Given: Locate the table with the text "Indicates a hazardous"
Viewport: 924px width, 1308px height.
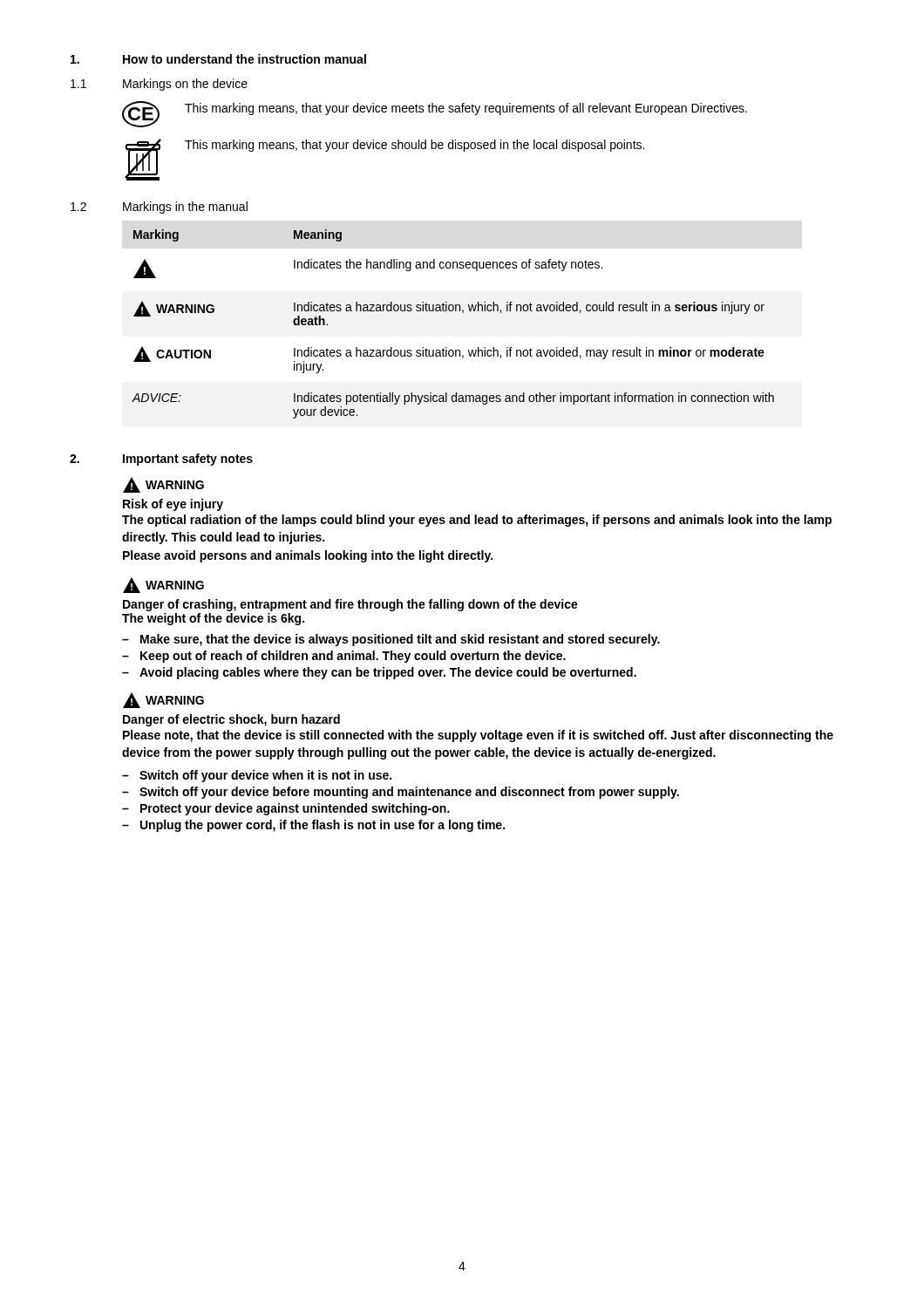Looking at the screenshot, I should tap(488, 324).
